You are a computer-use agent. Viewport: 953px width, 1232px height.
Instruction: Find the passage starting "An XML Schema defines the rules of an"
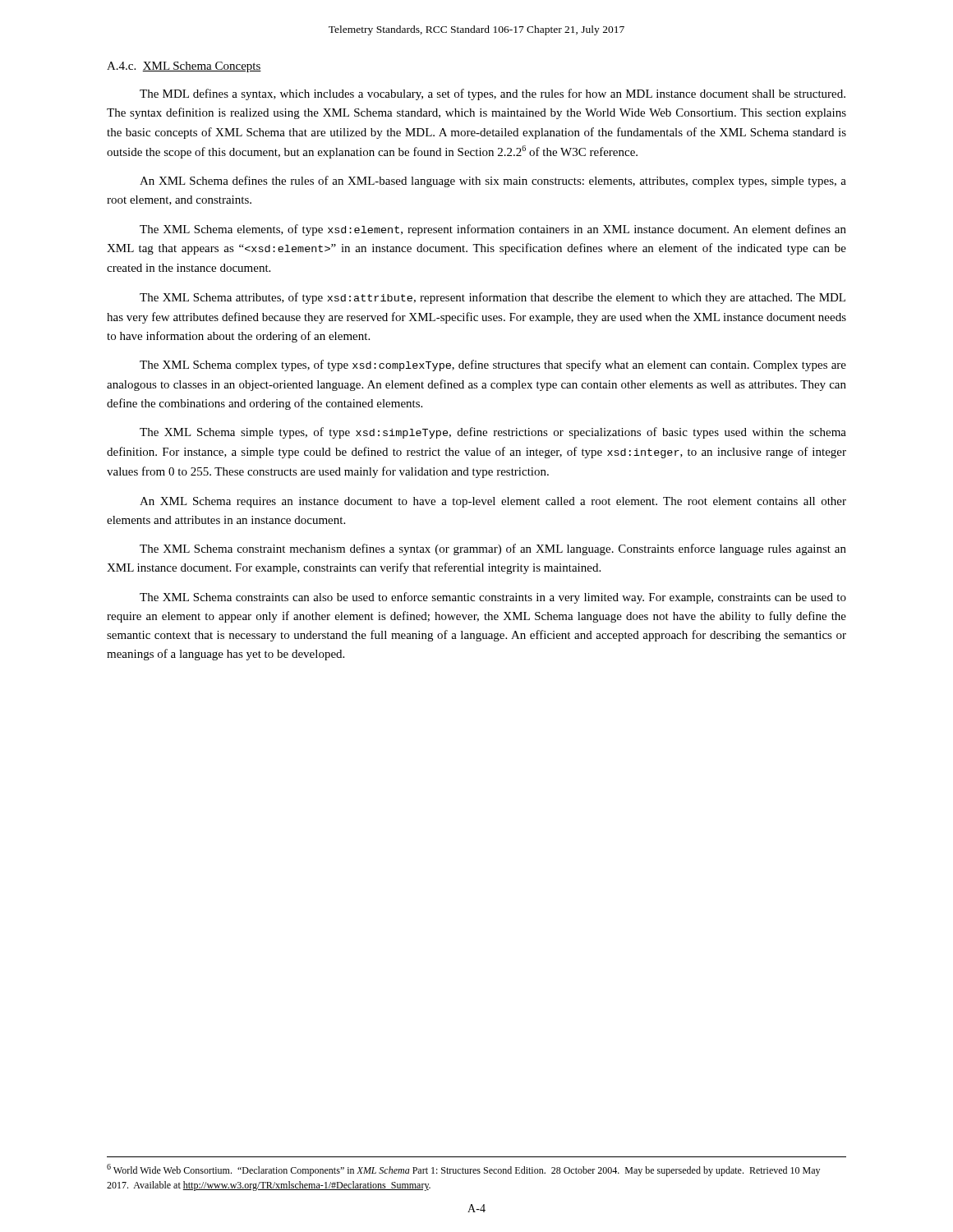[476, 191]
